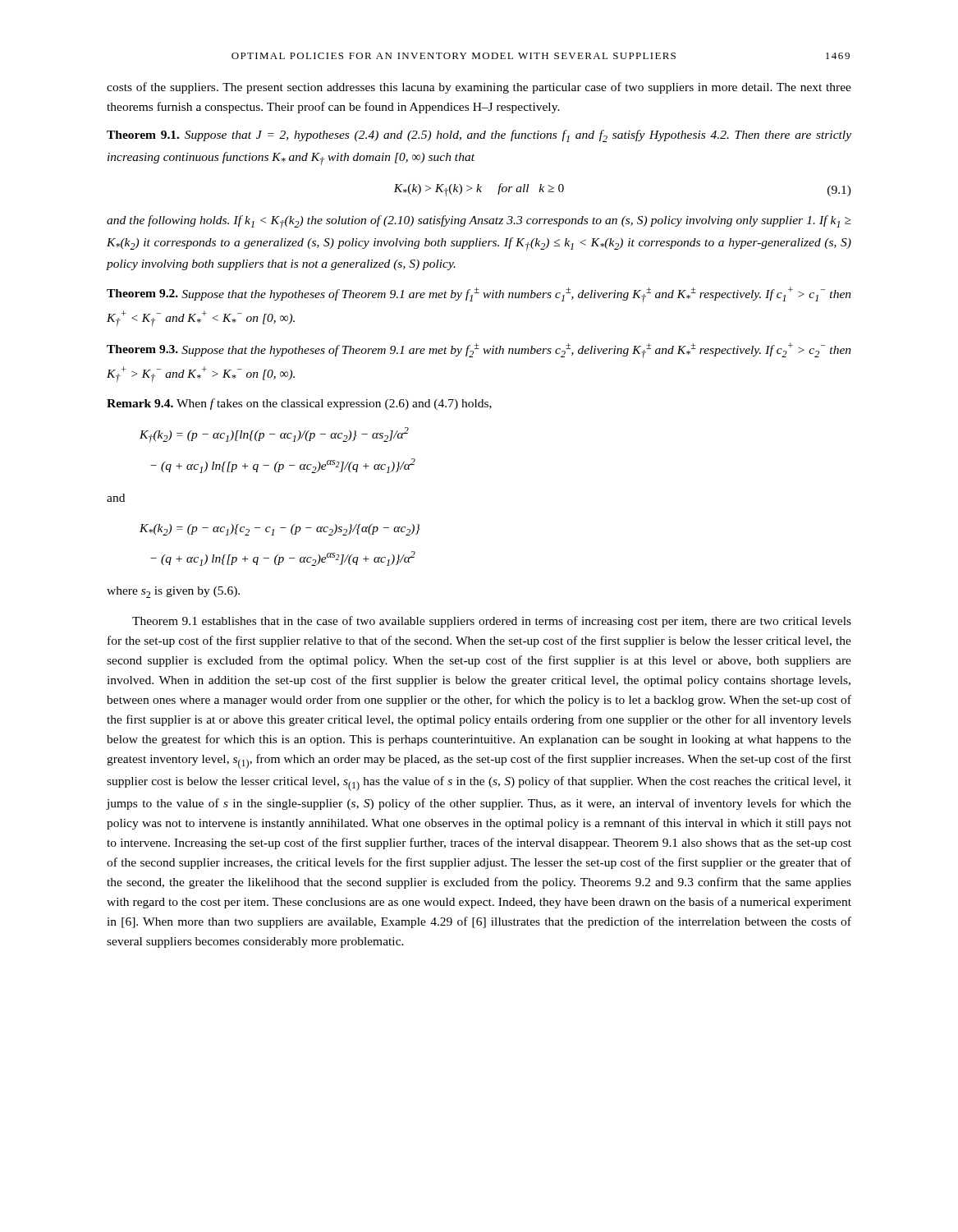The image size is (958, 1232).
Task: Locate the block of text that opens with "costs of the suppliers."
Action: tap(479, 97)
